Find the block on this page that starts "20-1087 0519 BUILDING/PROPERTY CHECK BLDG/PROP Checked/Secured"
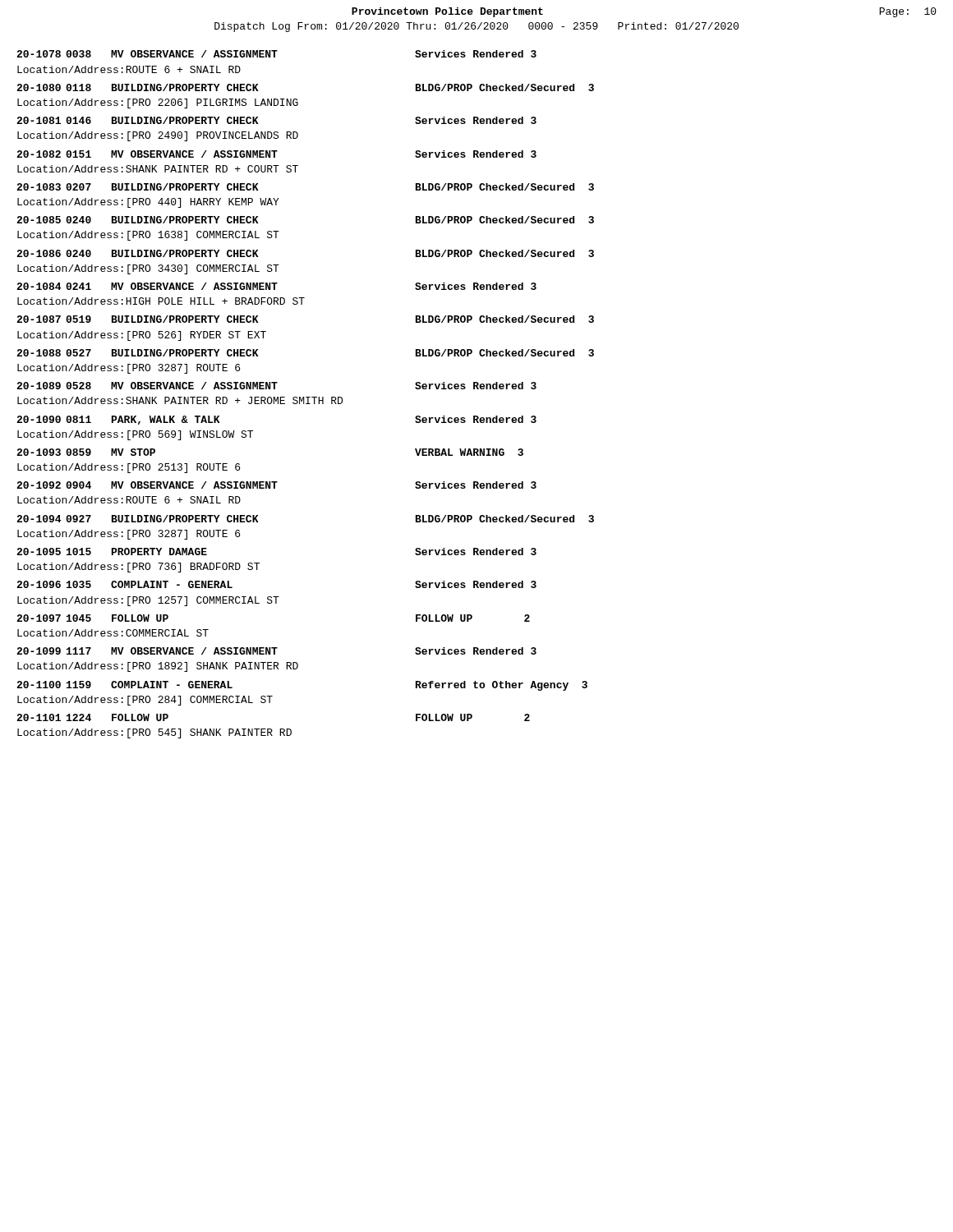Image resolution: width=953 pixels, height=1232 pixels. (476, 328)
